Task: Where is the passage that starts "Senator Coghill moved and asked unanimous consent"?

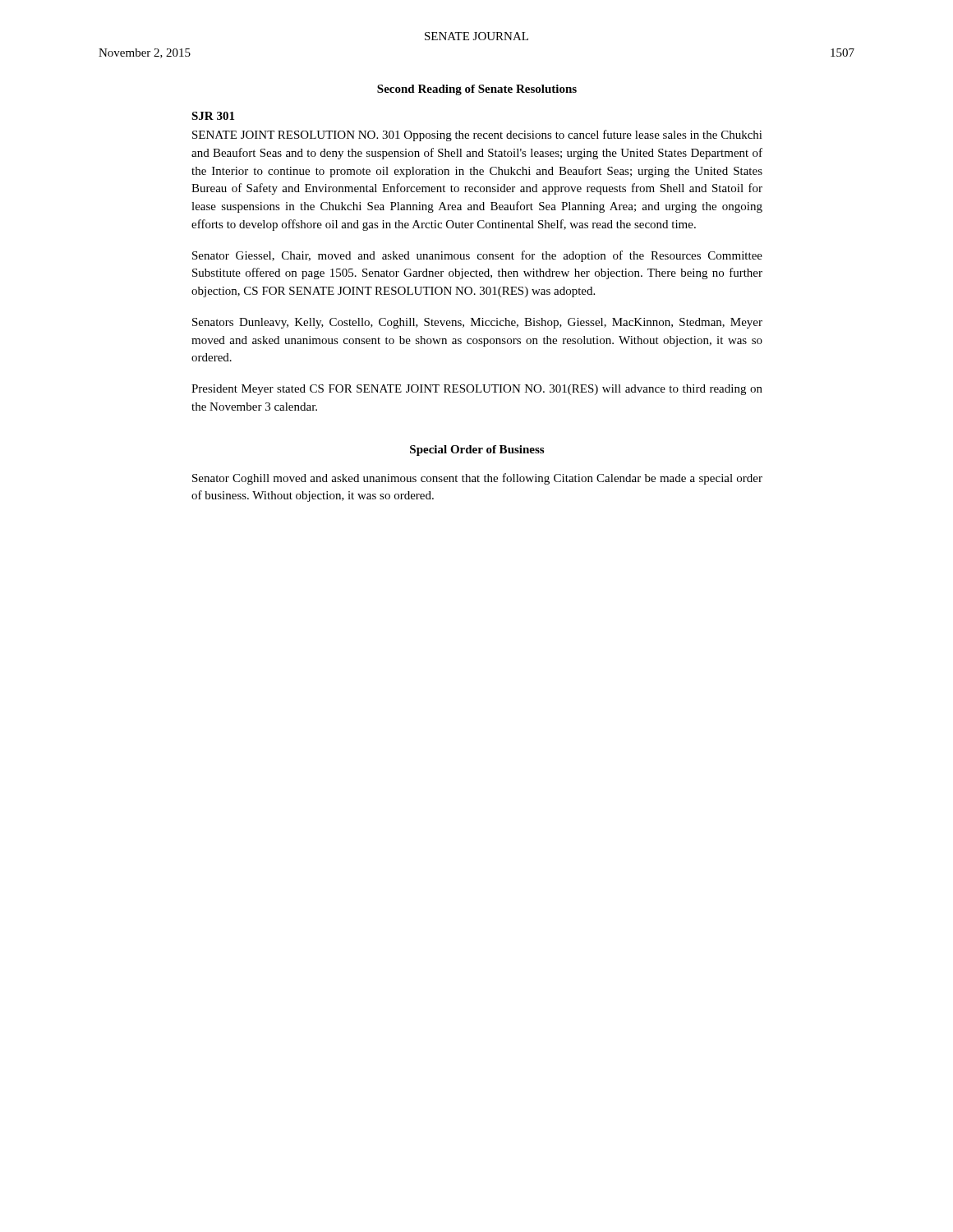Action: click(477, 487)
